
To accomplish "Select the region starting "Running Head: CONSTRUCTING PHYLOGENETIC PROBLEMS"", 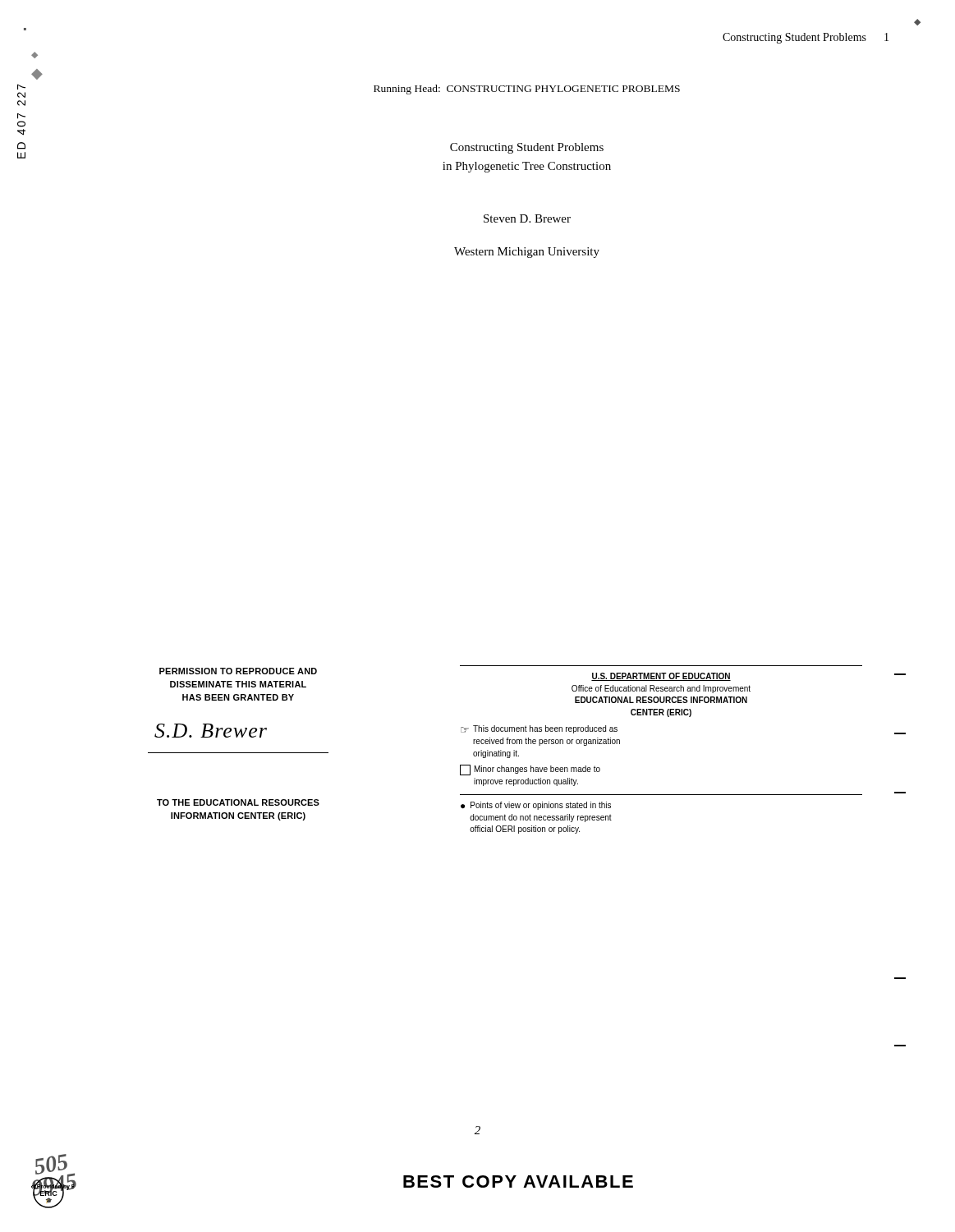I will (x=527, y=88).
